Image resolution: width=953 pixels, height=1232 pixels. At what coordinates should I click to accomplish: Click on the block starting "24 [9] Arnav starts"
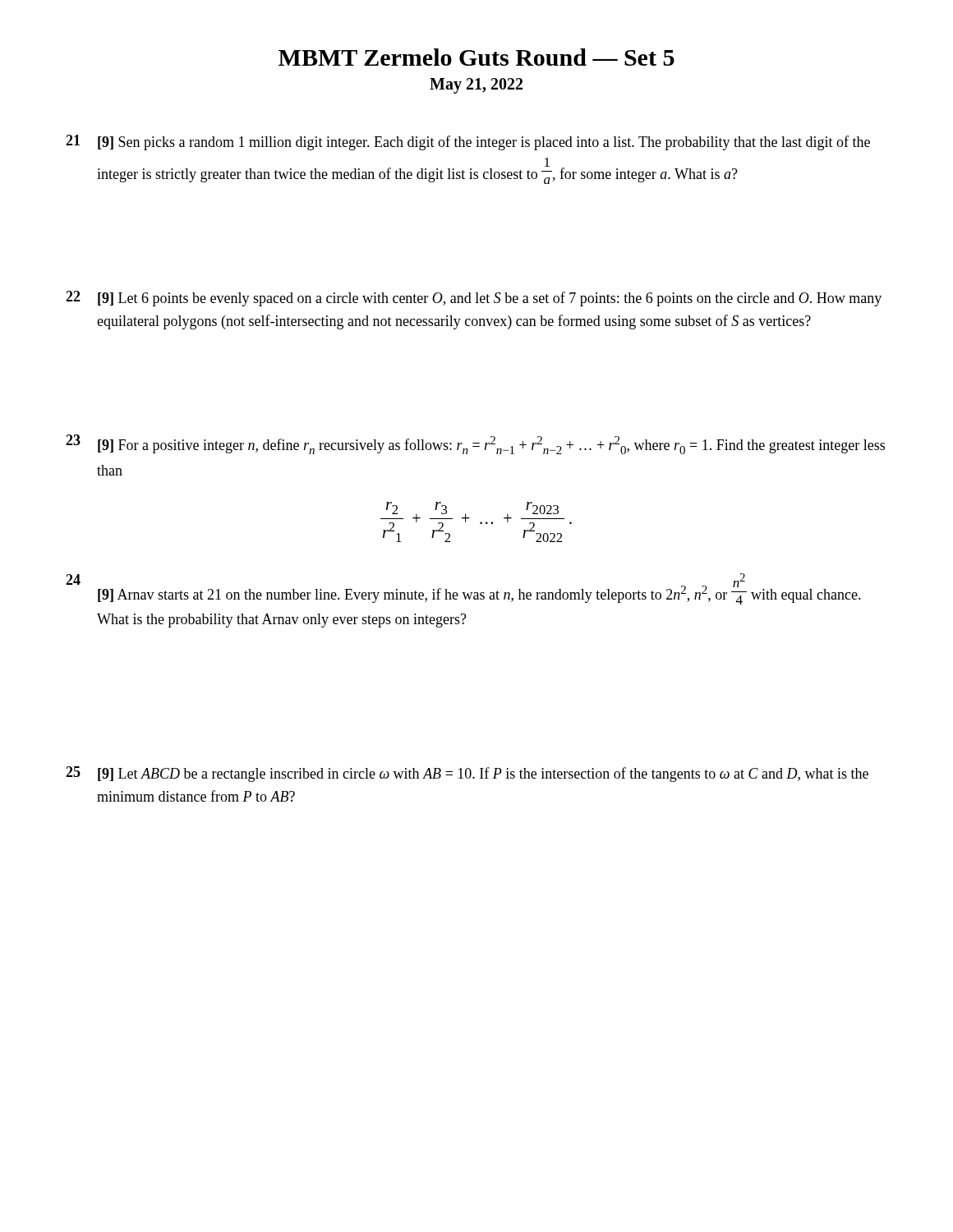[x=476, y=601]
